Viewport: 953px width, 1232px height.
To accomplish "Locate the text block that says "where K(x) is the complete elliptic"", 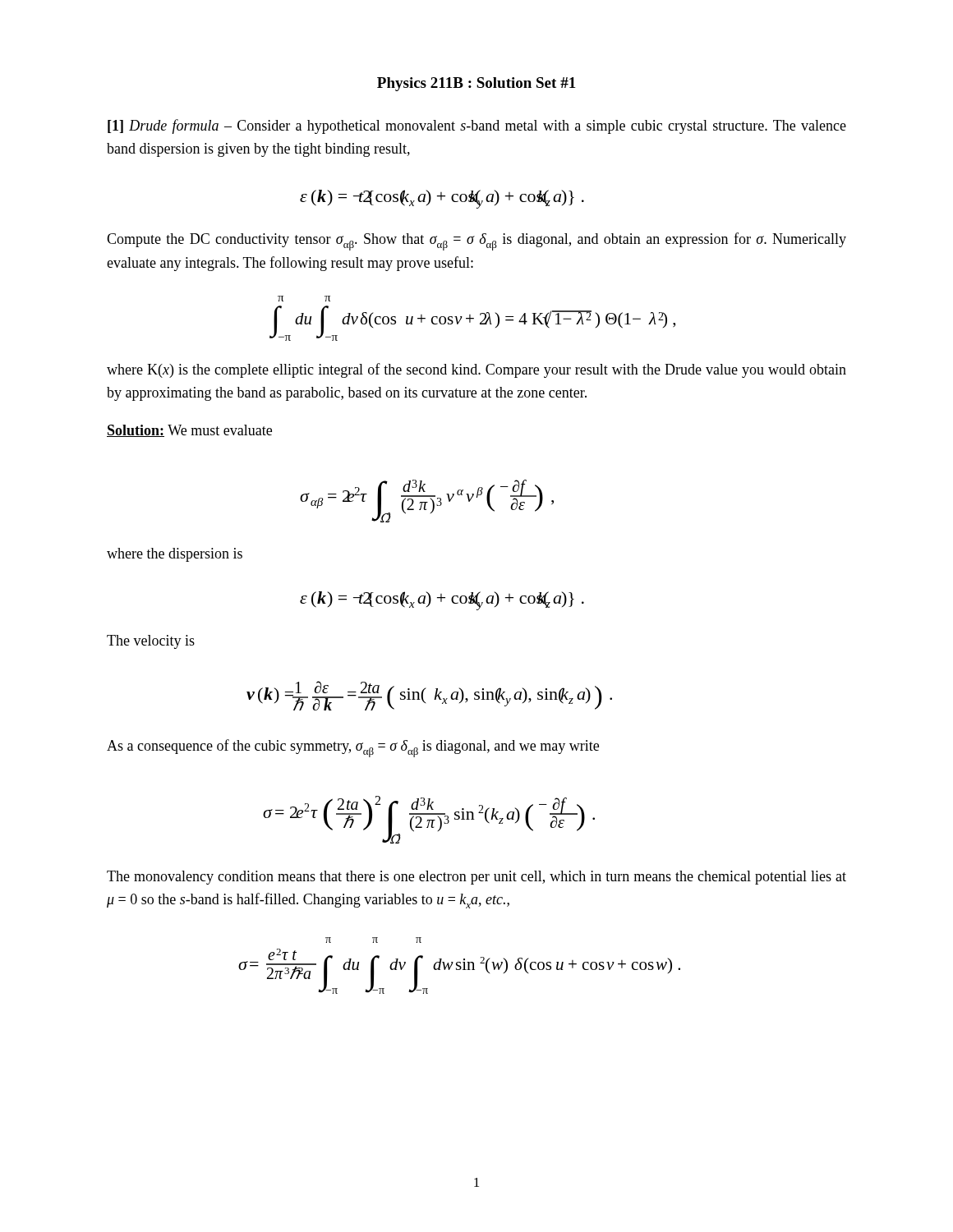I will 476,381.
